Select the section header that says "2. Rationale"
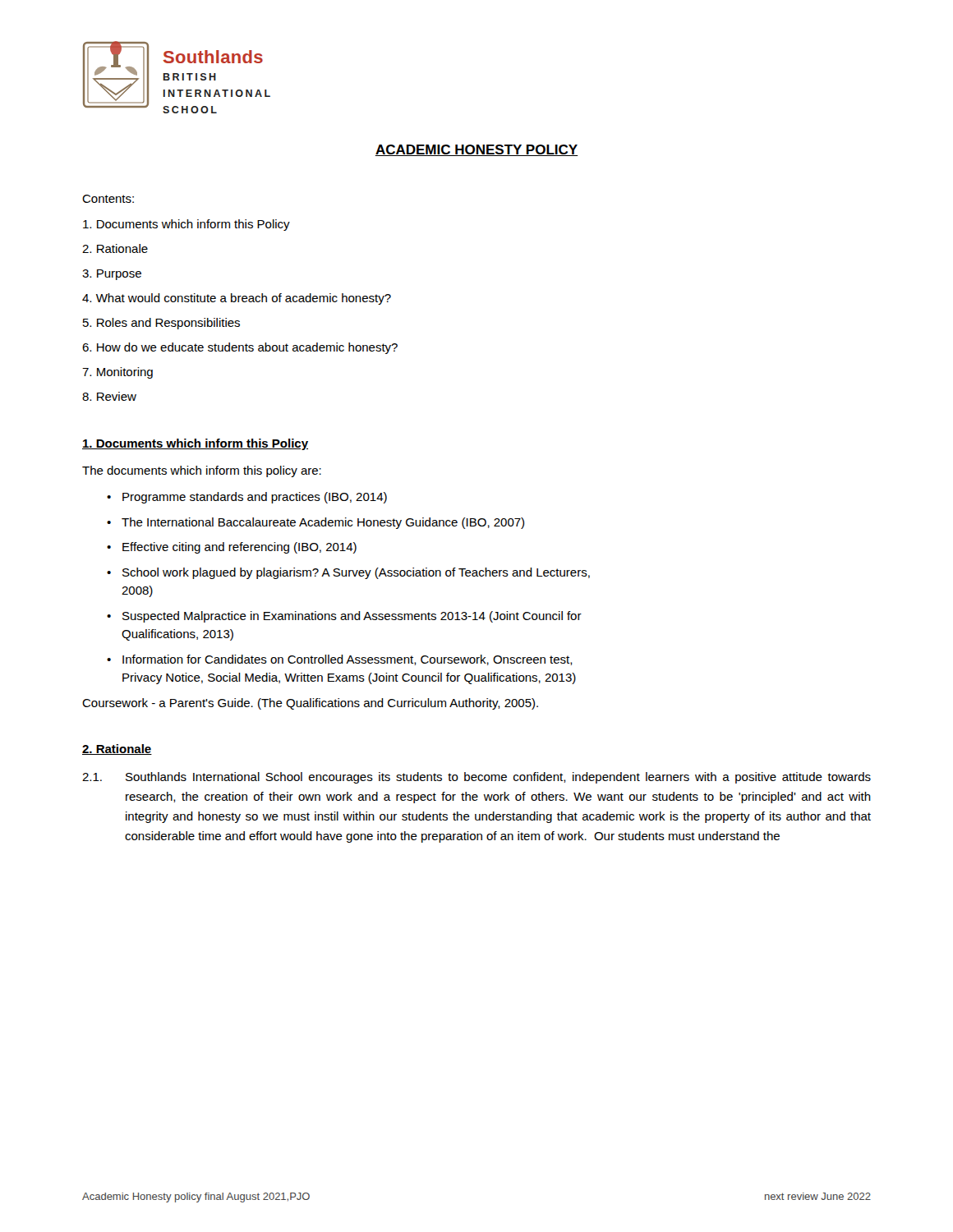The image size is (953, 1232). pyautogui.click(x=117, y=749)
